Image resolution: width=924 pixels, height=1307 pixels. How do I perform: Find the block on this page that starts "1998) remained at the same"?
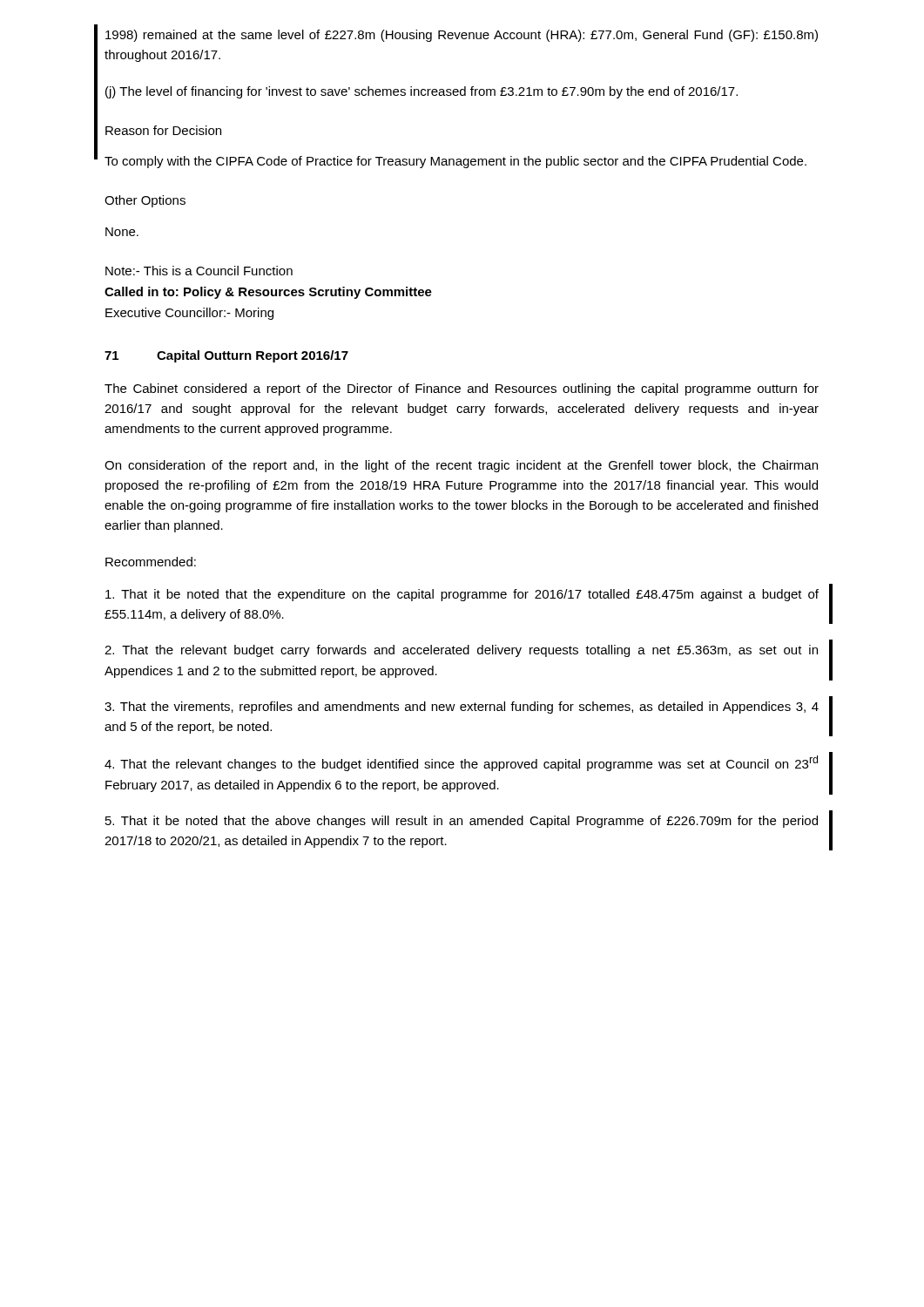tap(462, 45)
